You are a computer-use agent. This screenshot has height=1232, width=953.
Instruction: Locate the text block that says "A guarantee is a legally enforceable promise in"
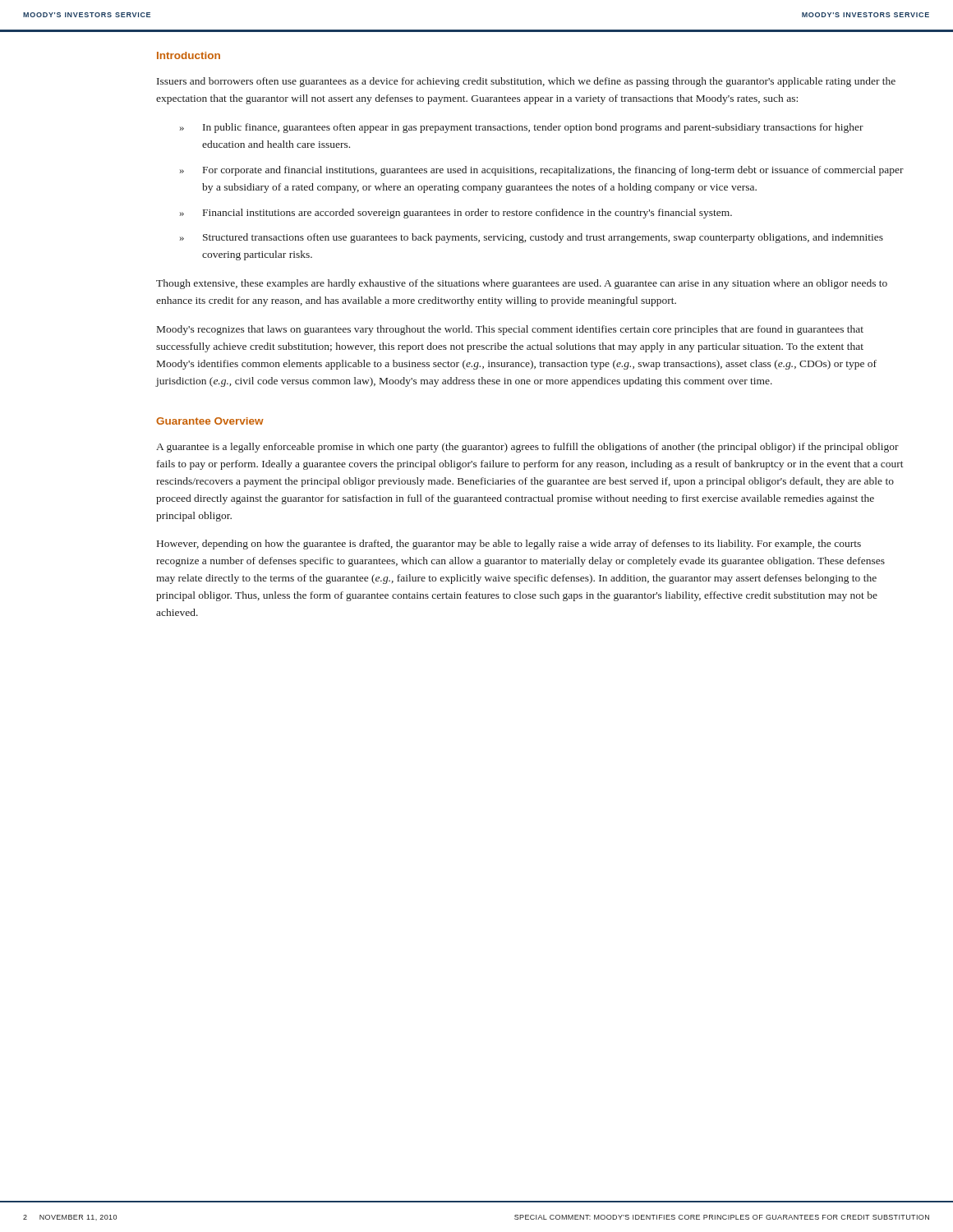tap(530, 481)
